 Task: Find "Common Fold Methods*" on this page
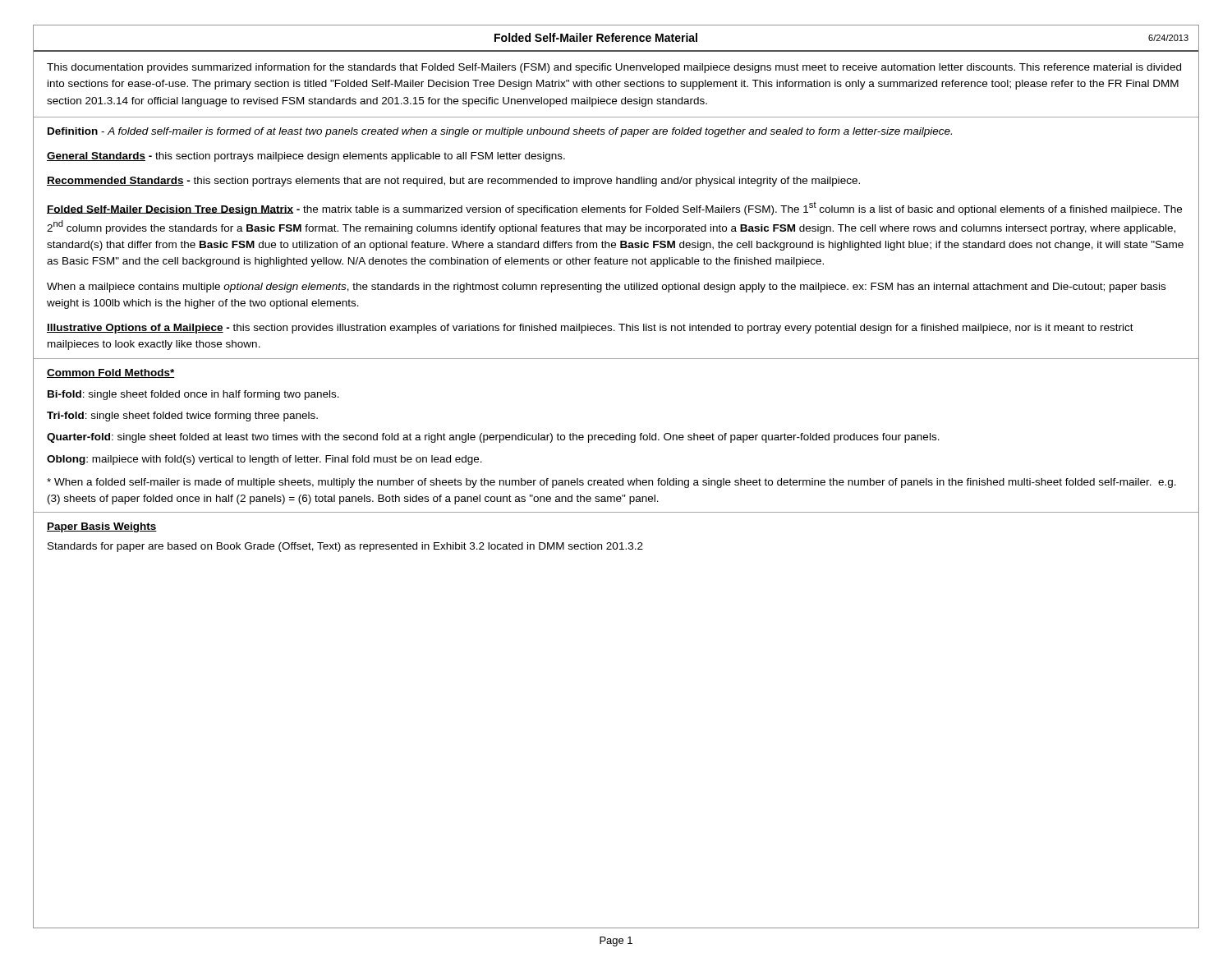[x=111, y=373]
